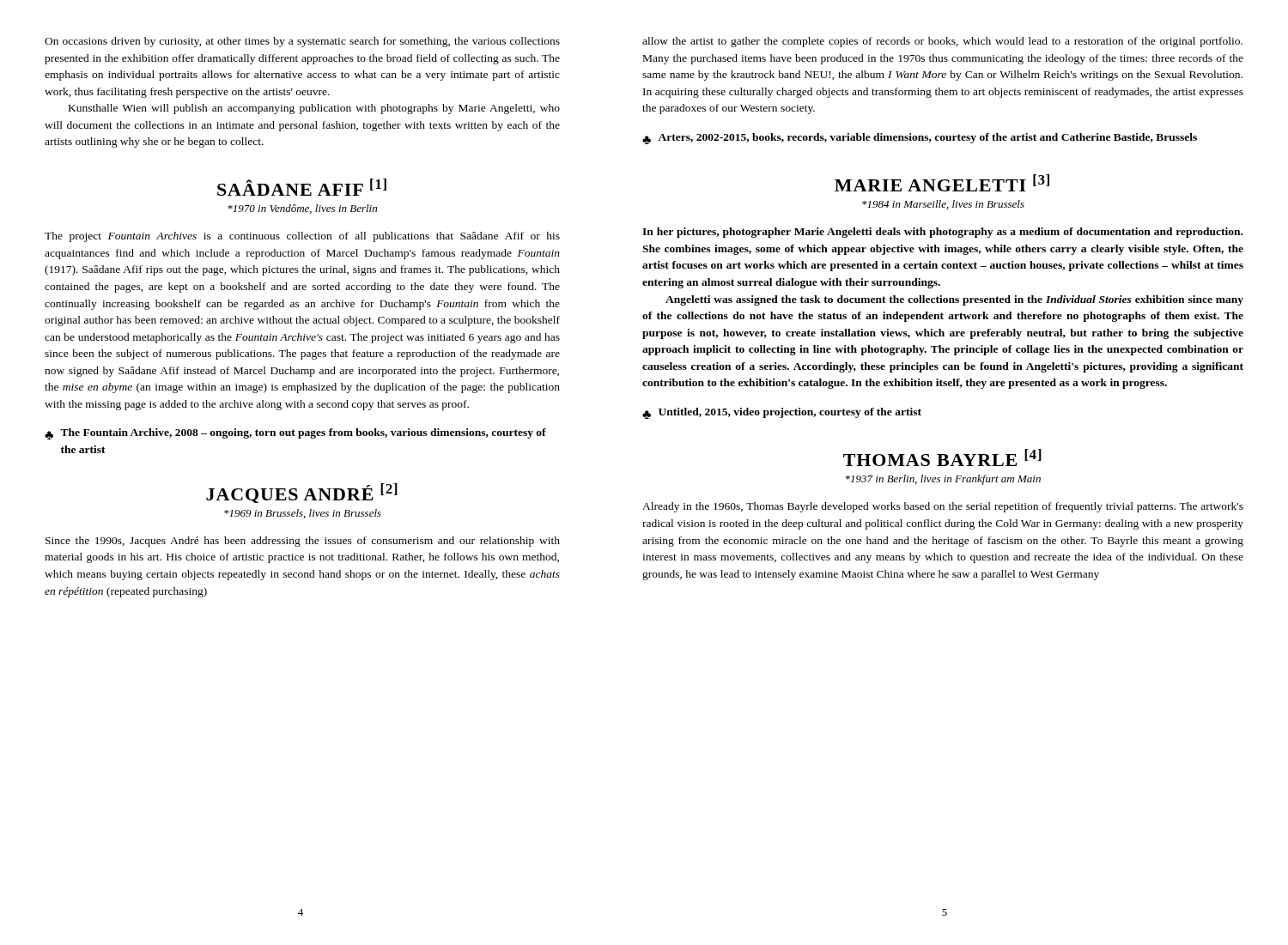
Task: Point to the section header beginning "MARIE ANGELETTI [3] *1984 in Marseille, lives in"
Action: [x=943, y=192]
